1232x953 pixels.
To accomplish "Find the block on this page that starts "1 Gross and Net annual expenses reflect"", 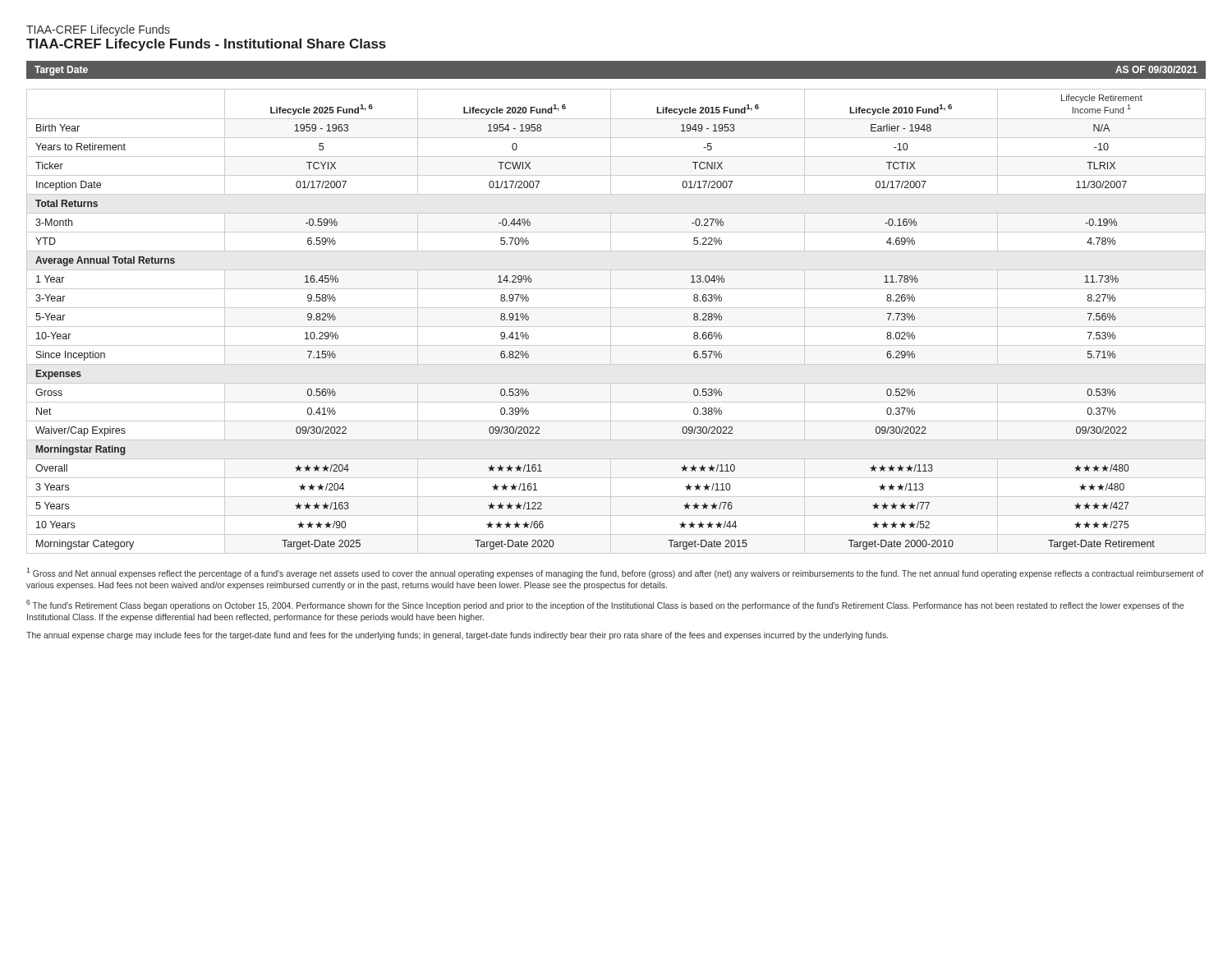I will 616,578.
